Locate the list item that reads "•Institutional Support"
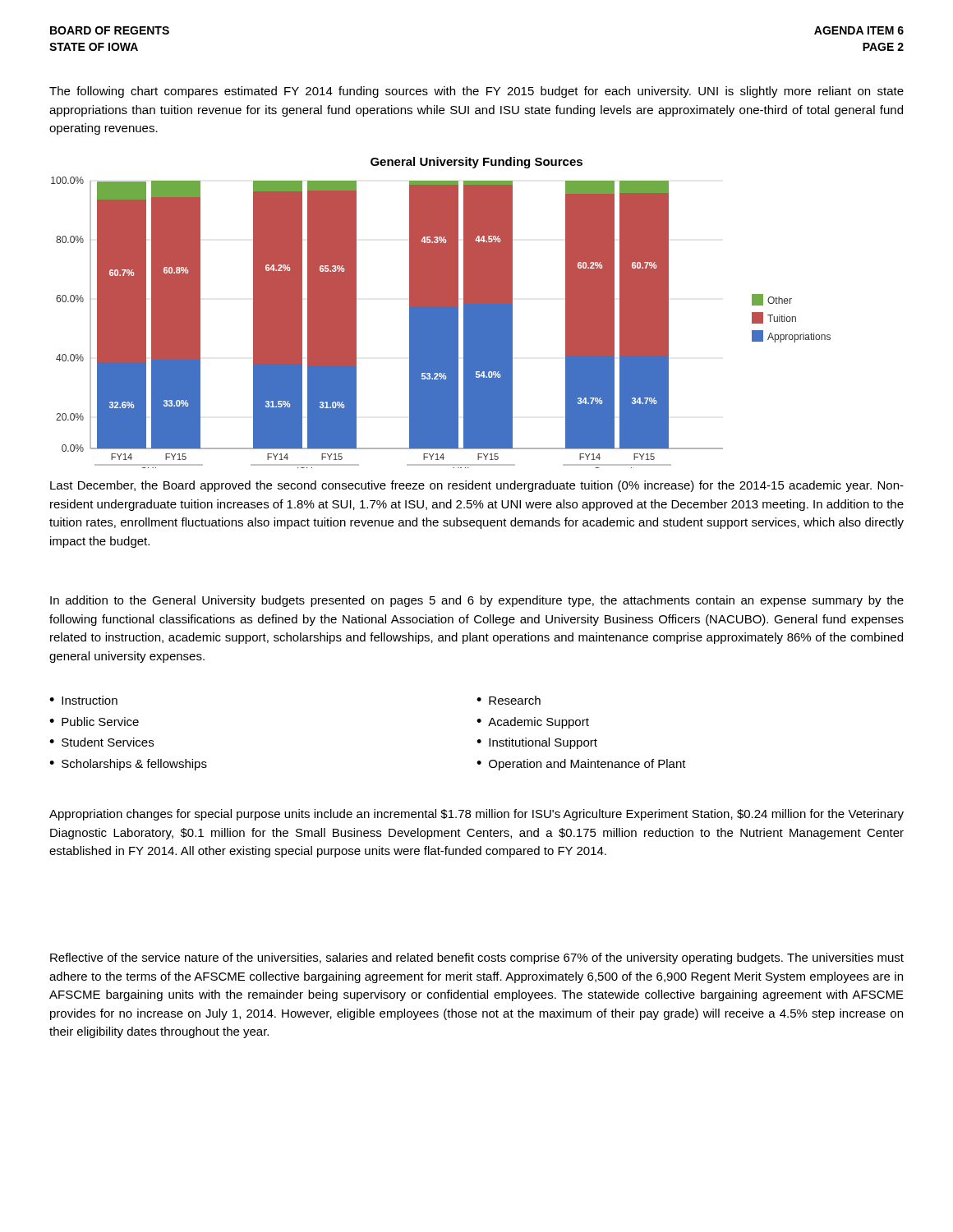Image resolution: width=953 pixels, height=1232 pixels. (537, 742)
